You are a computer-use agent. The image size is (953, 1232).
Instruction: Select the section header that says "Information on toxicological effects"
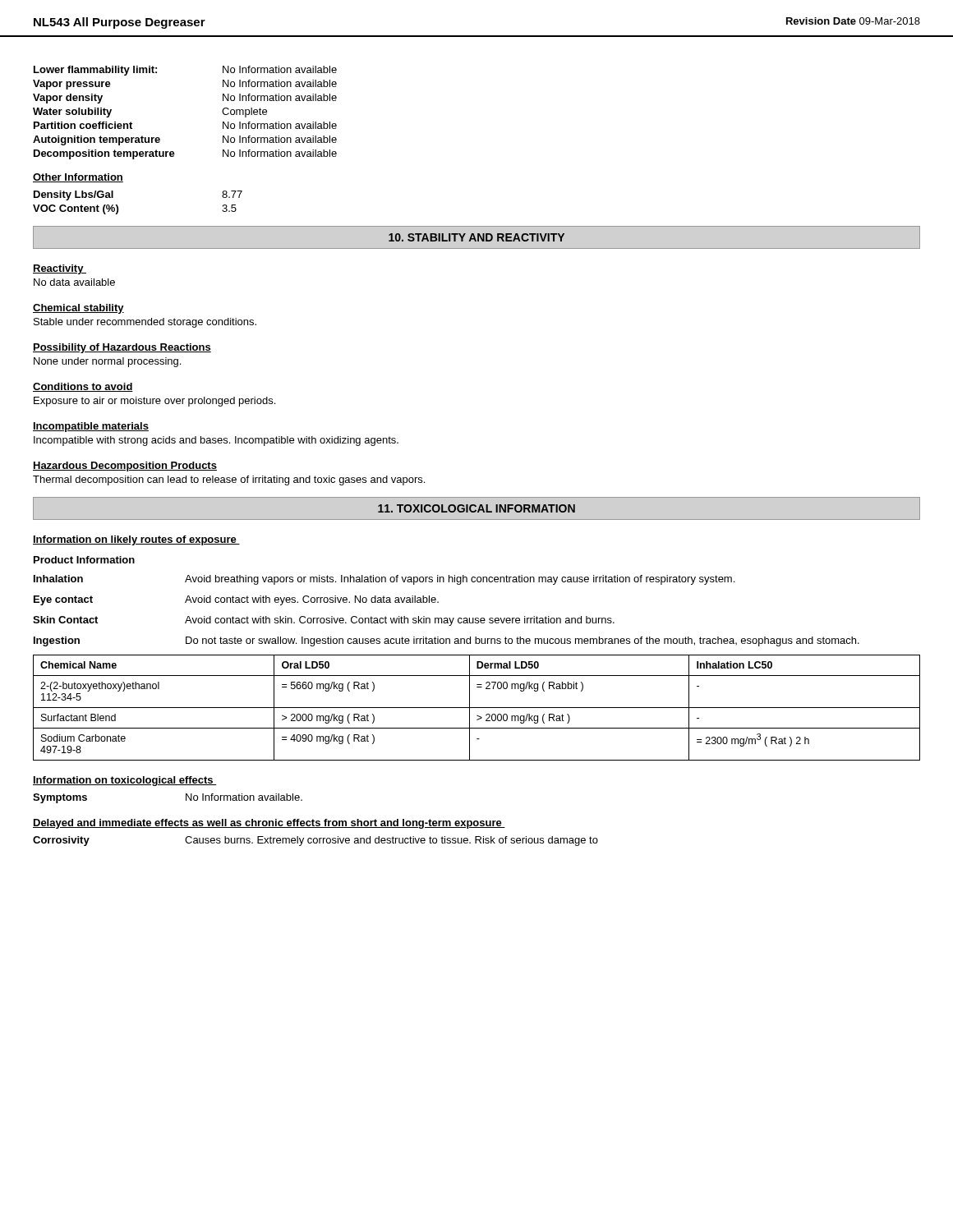pyautogui.click(x=125, y=780)
